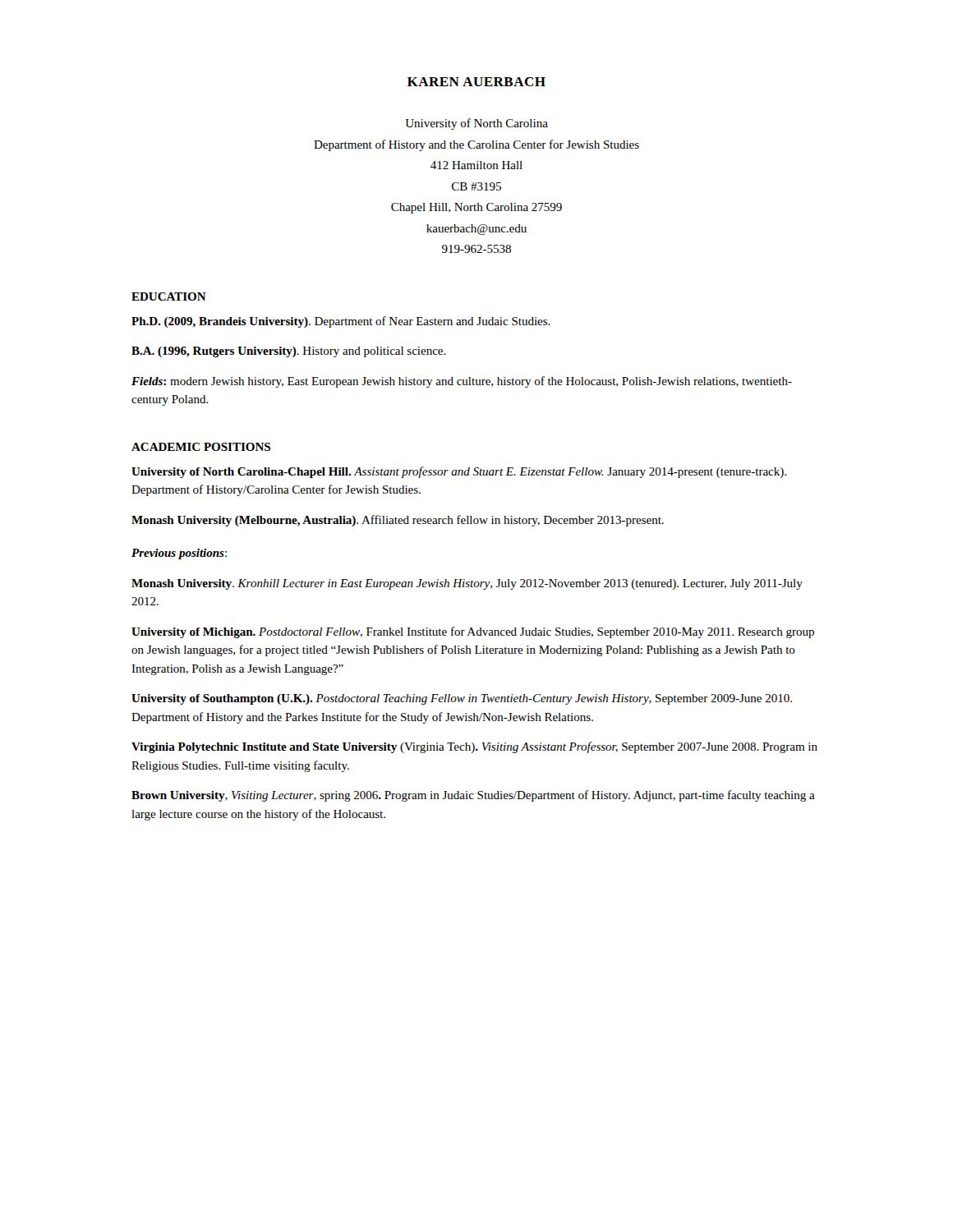This screenshot has height=1232, width=953.
Task: Point to the block beginning "B.A. (1996, Rutgers"
Action: 289,351
